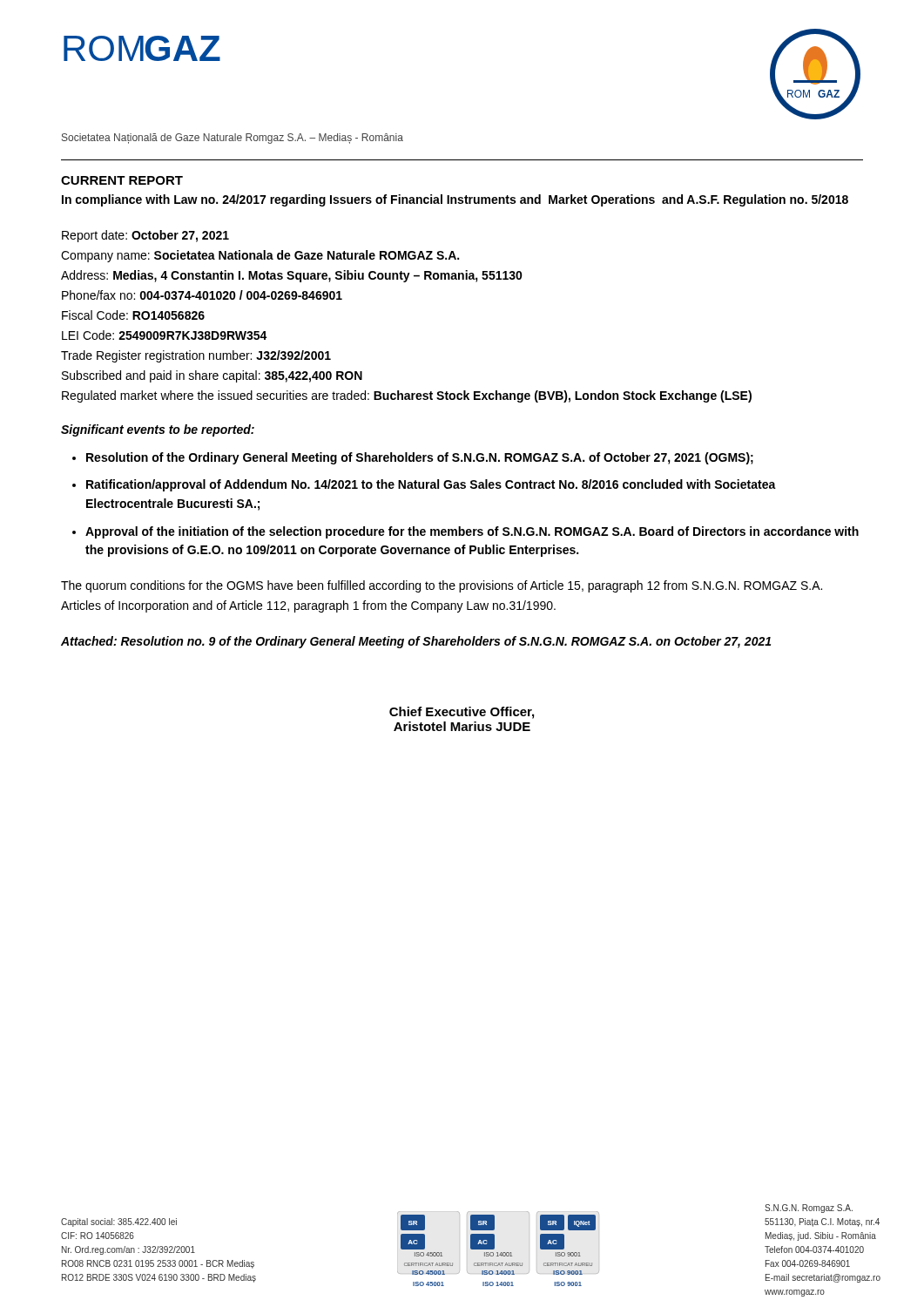Select the list item that reads "Resolution of the Ordinary General Meeting of"

coord(420,457)
